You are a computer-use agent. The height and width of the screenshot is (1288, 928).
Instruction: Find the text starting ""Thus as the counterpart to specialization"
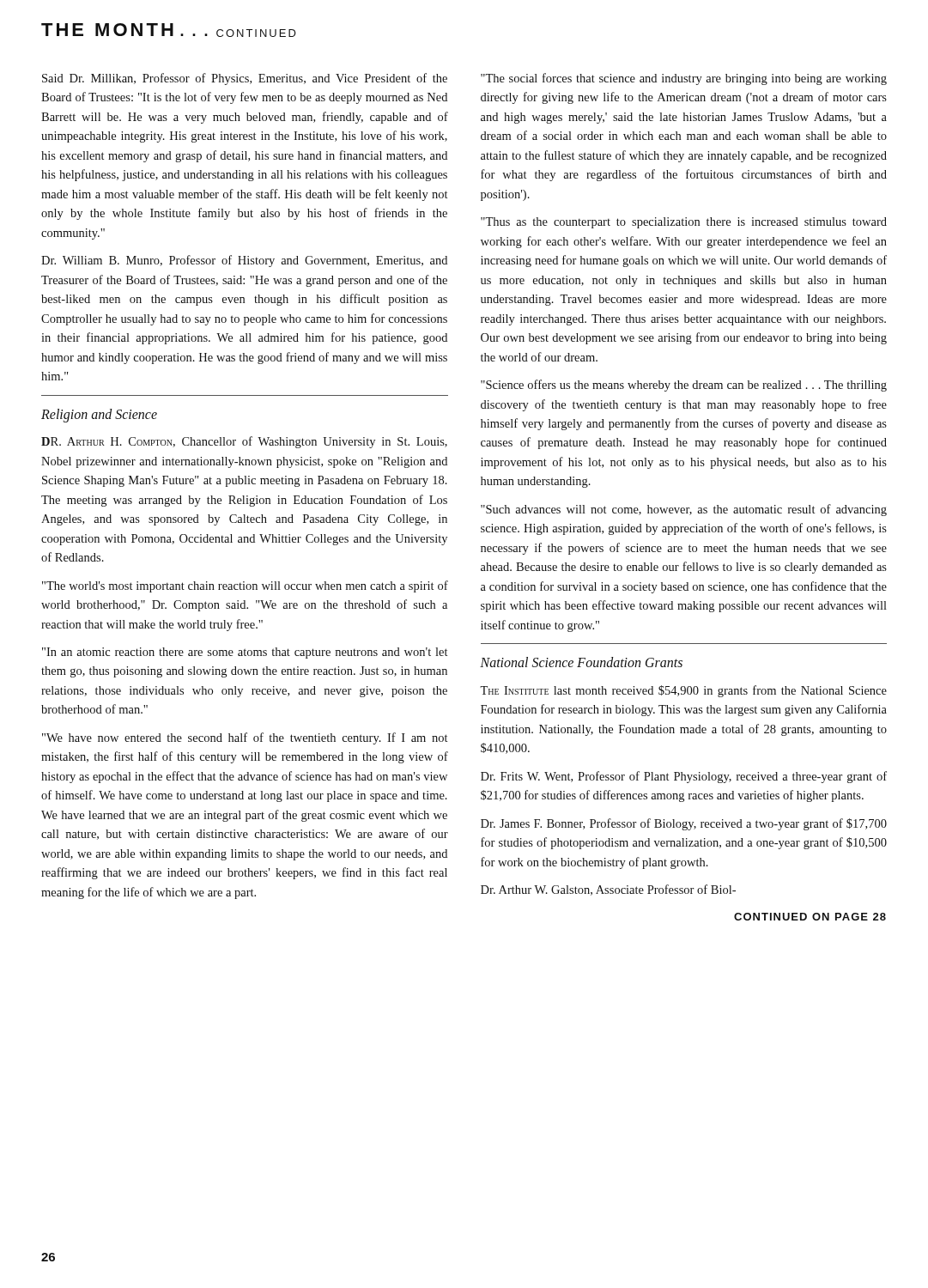pos(684,290)
